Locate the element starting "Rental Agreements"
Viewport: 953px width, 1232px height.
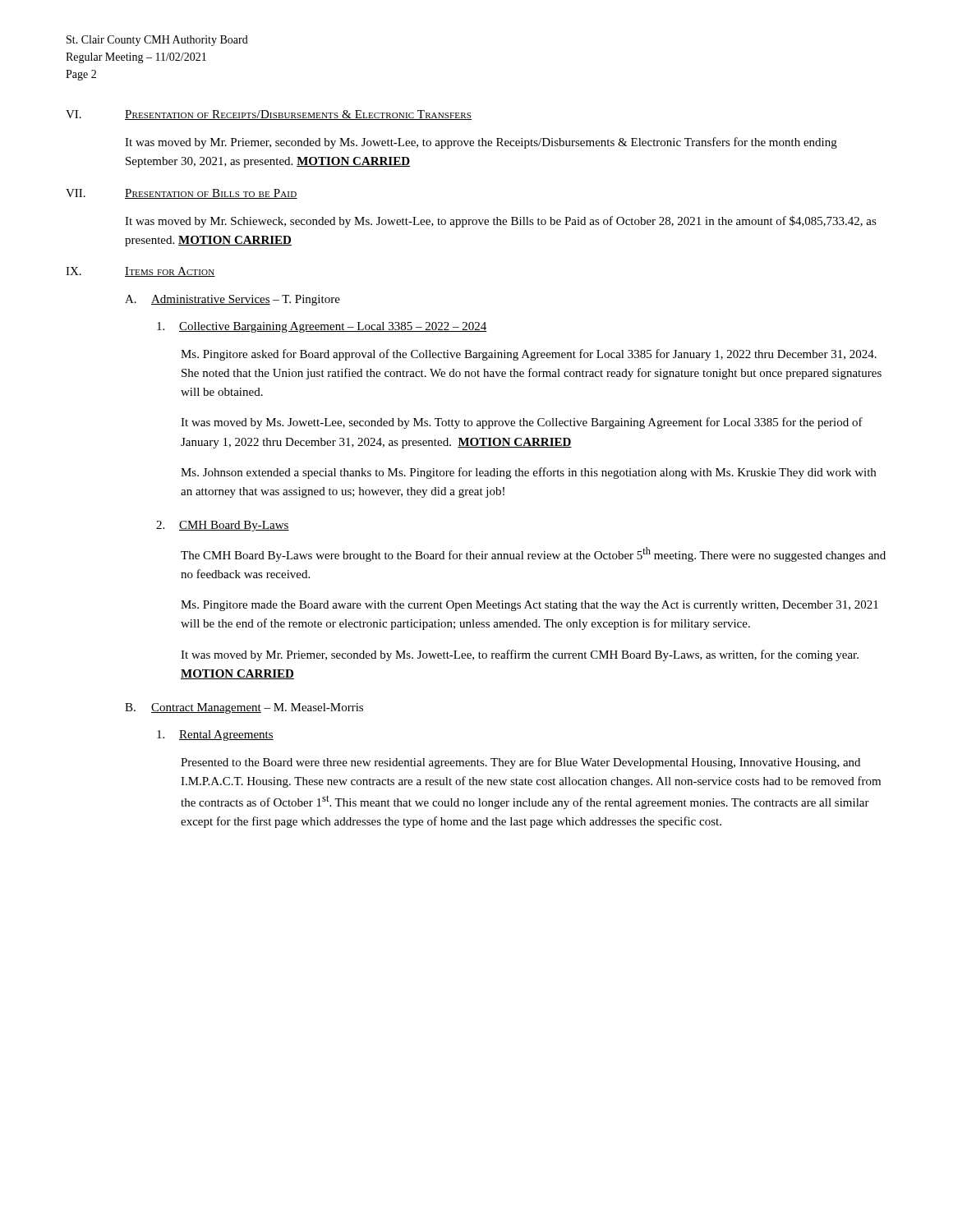click(x=215, y=735)
